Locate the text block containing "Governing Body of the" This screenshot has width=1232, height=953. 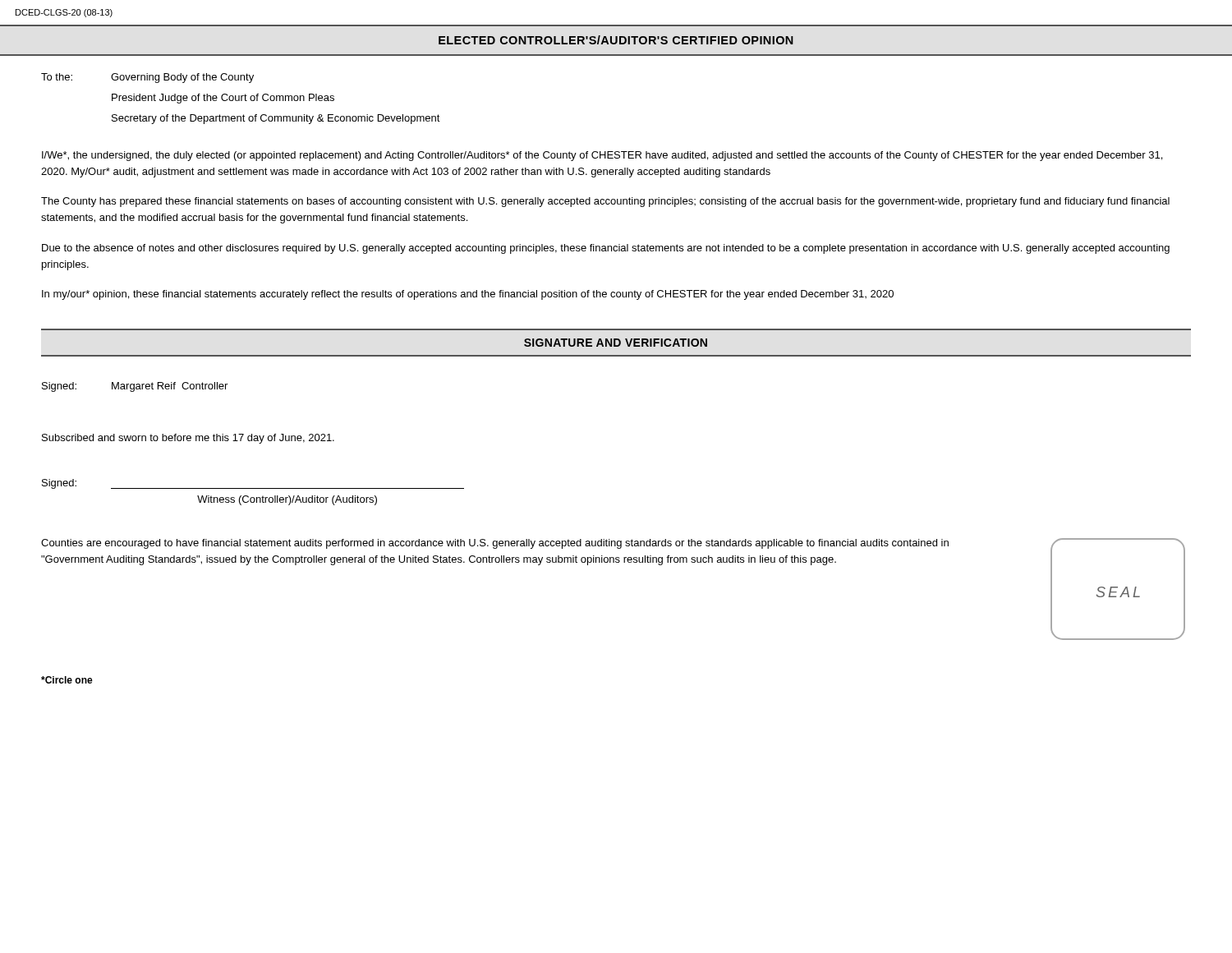click(182, 77)
